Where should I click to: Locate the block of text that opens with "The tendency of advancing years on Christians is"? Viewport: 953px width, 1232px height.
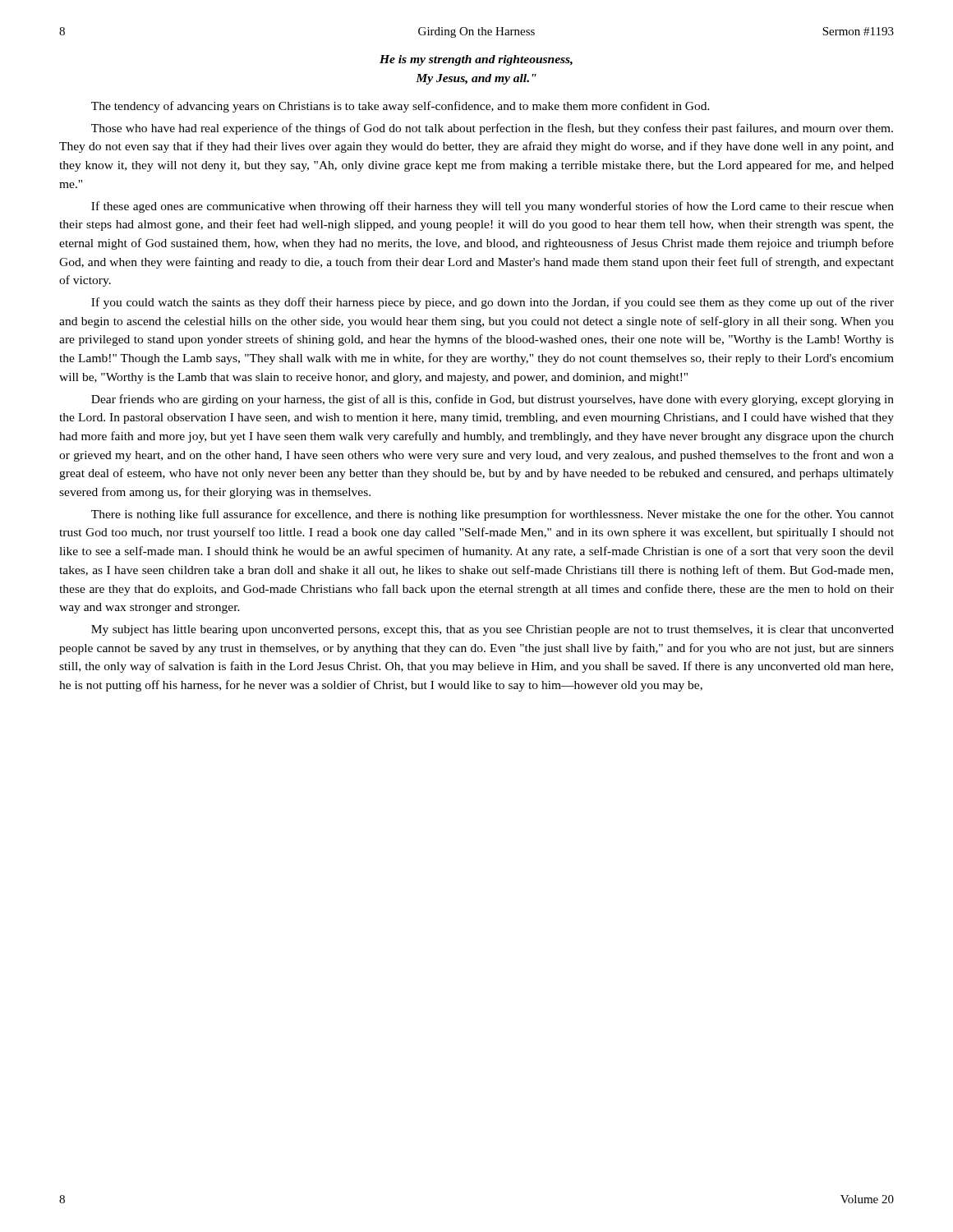pyautogui.click(x=401, y=106)
